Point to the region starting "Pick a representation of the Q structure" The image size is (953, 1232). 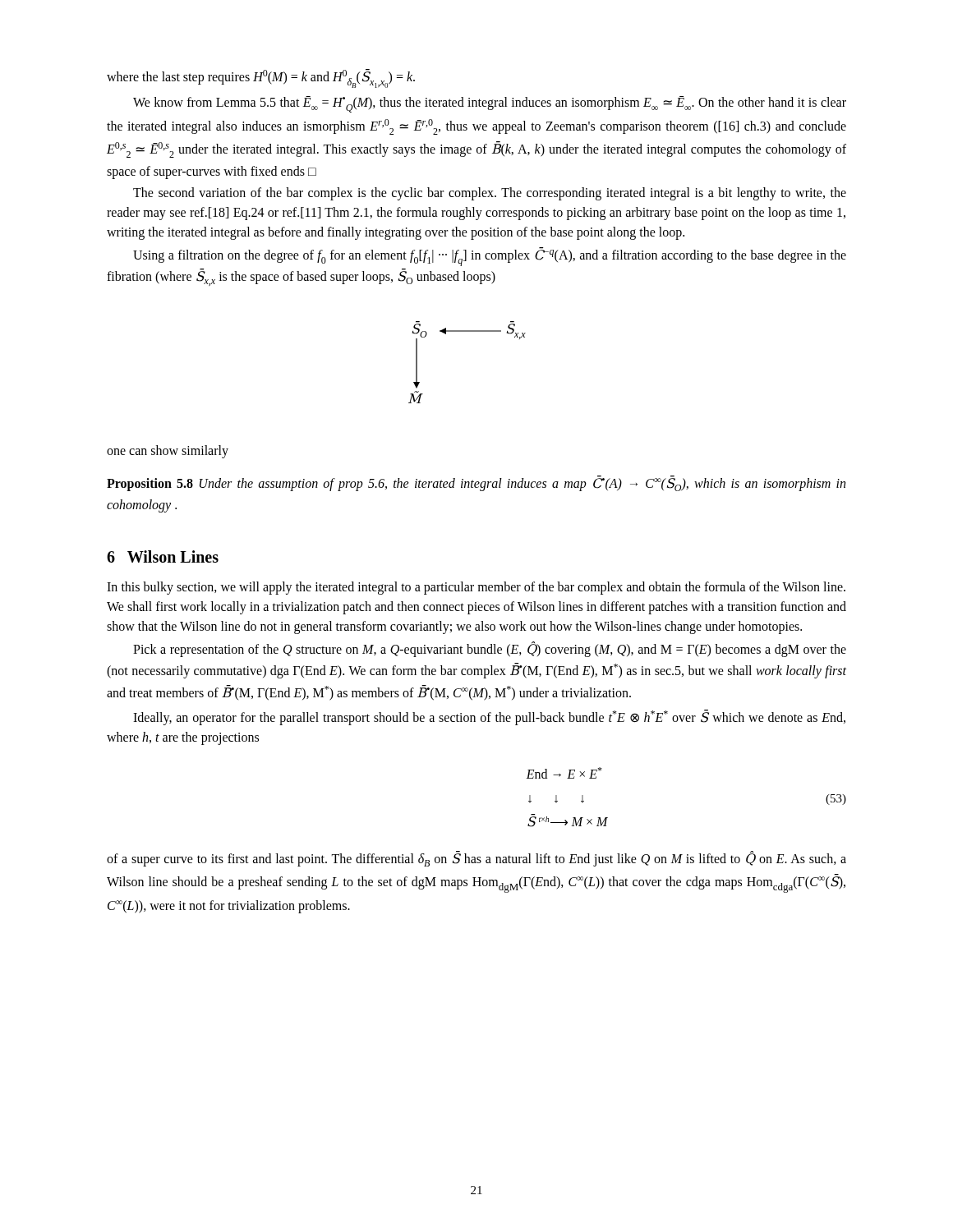click(x=476, y=671)
